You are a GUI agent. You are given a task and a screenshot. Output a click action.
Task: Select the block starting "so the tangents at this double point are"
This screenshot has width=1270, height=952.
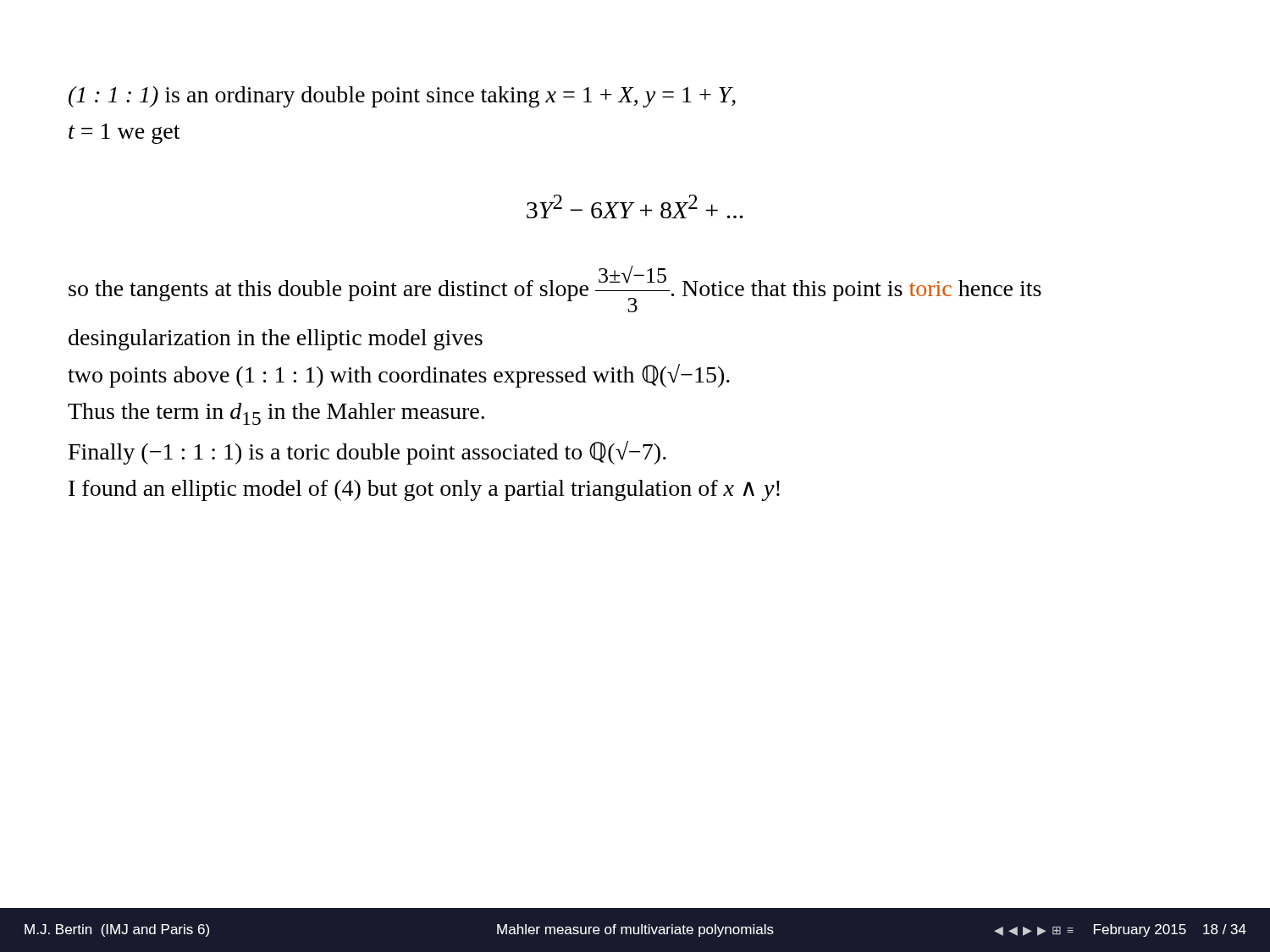tap(555, 381)
